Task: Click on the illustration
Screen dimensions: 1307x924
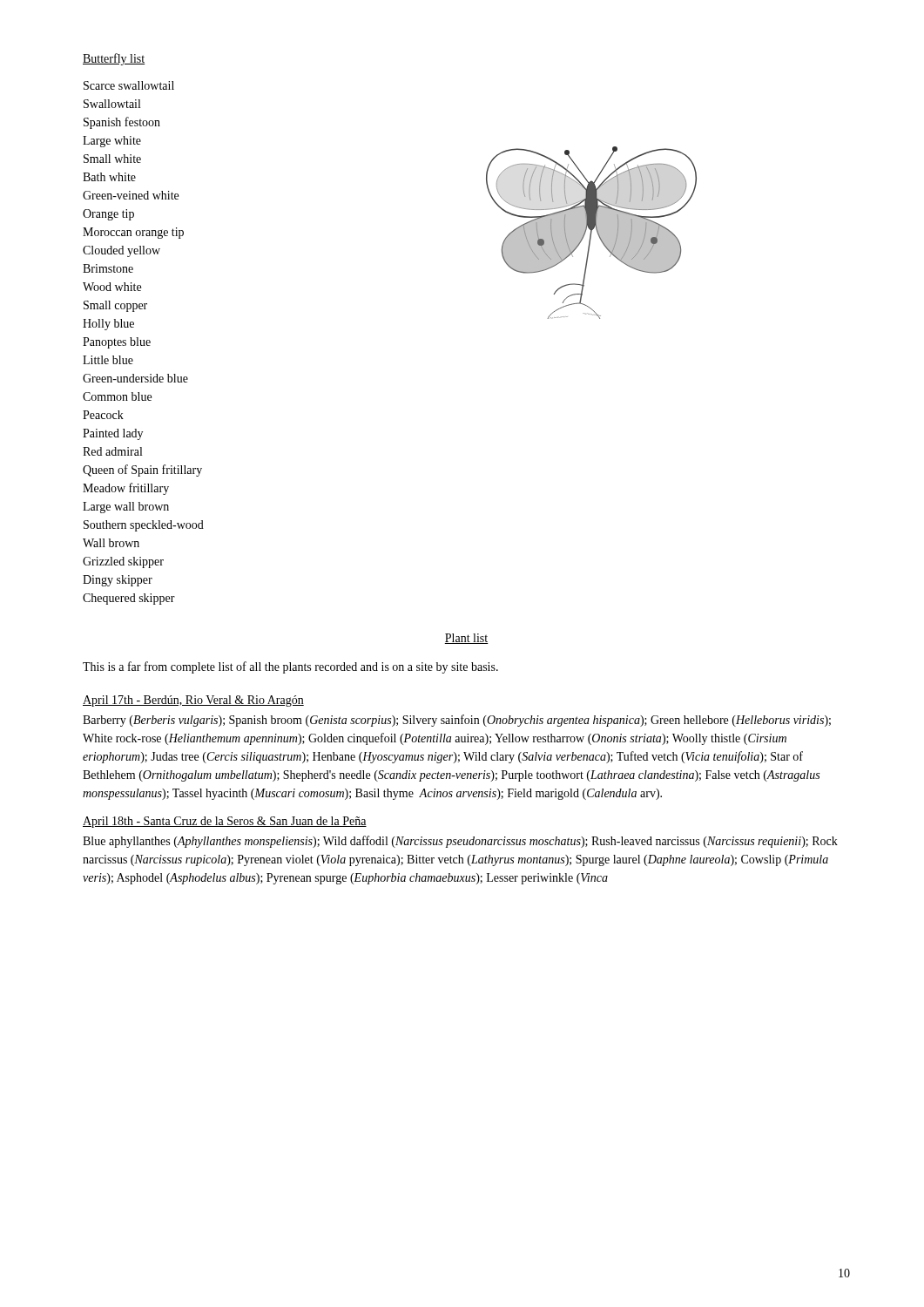Action: [593, 200]
